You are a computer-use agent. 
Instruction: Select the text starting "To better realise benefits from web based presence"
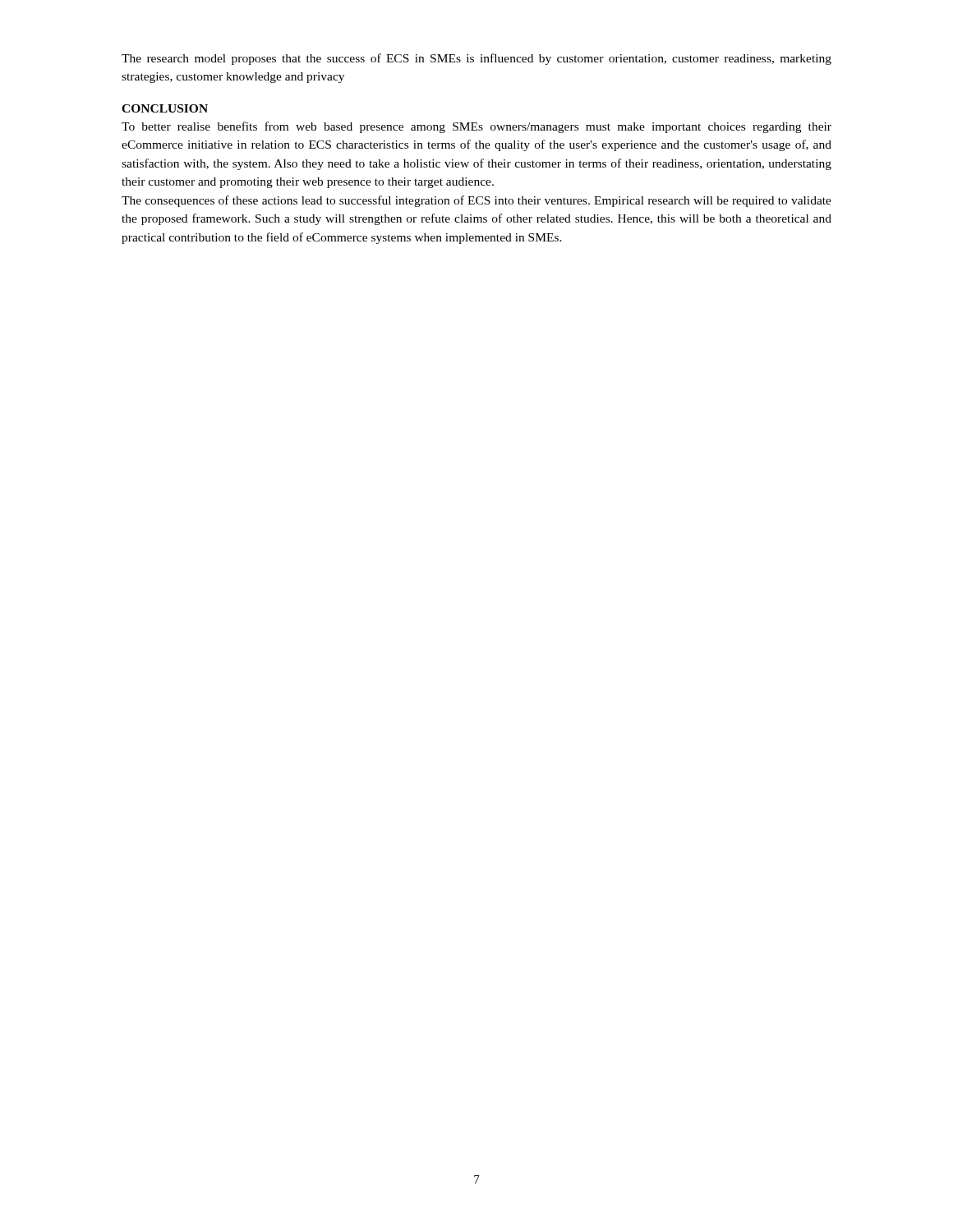[x=476, y=154]
